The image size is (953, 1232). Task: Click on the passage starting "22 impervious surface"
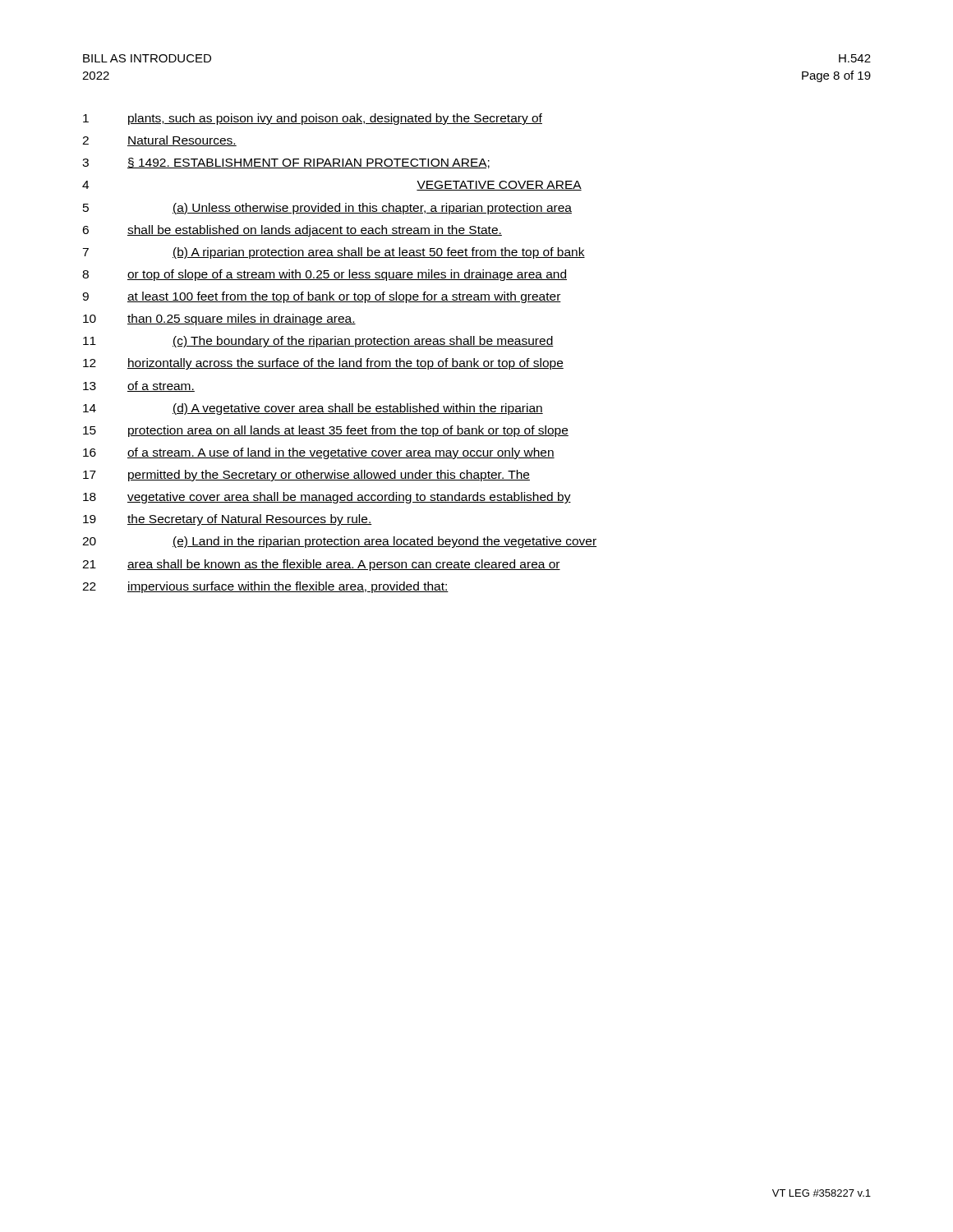[265, 587]
